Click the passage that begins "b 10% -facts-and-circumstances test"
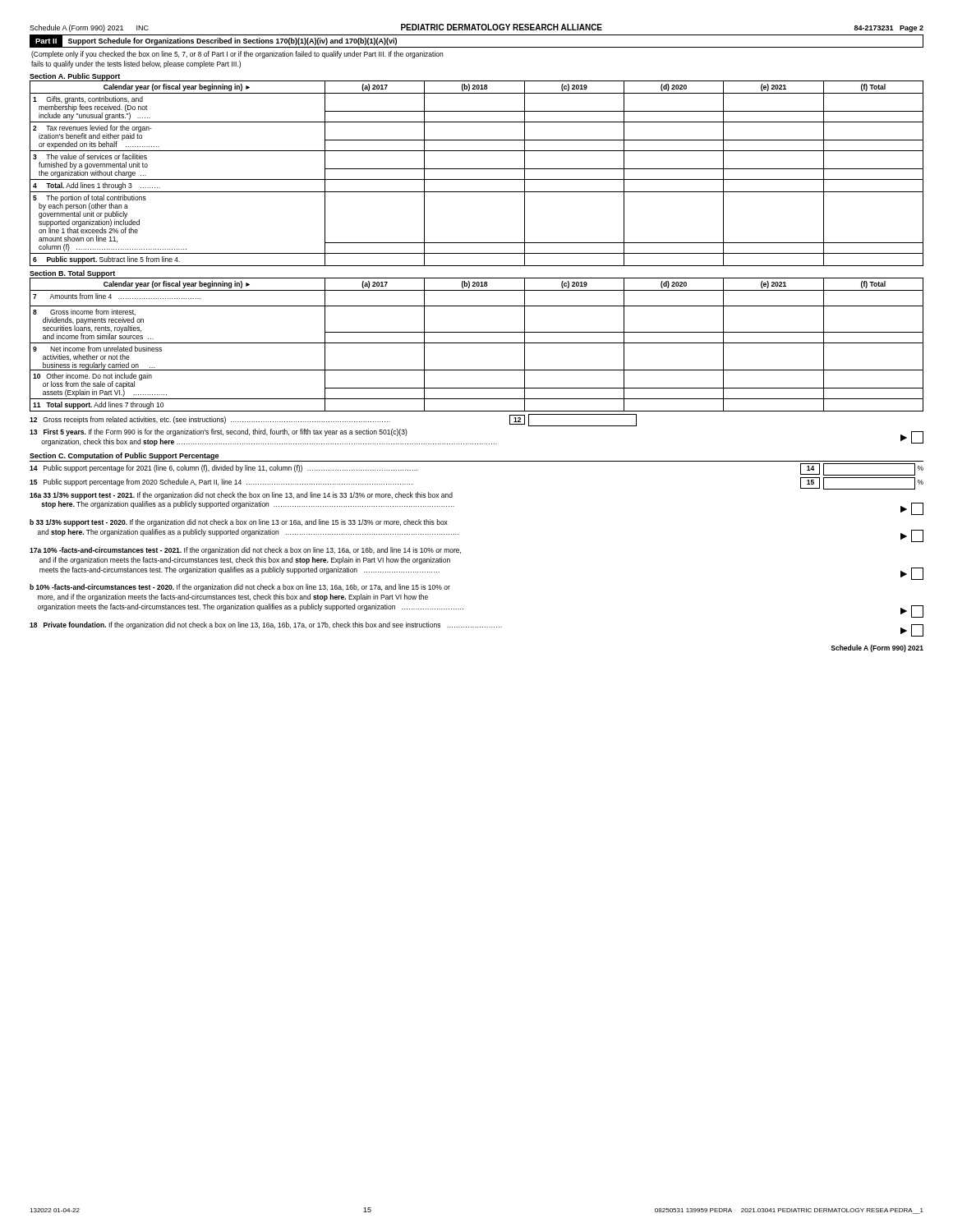Screen dimensions: 1232x953 click(240, 588)
